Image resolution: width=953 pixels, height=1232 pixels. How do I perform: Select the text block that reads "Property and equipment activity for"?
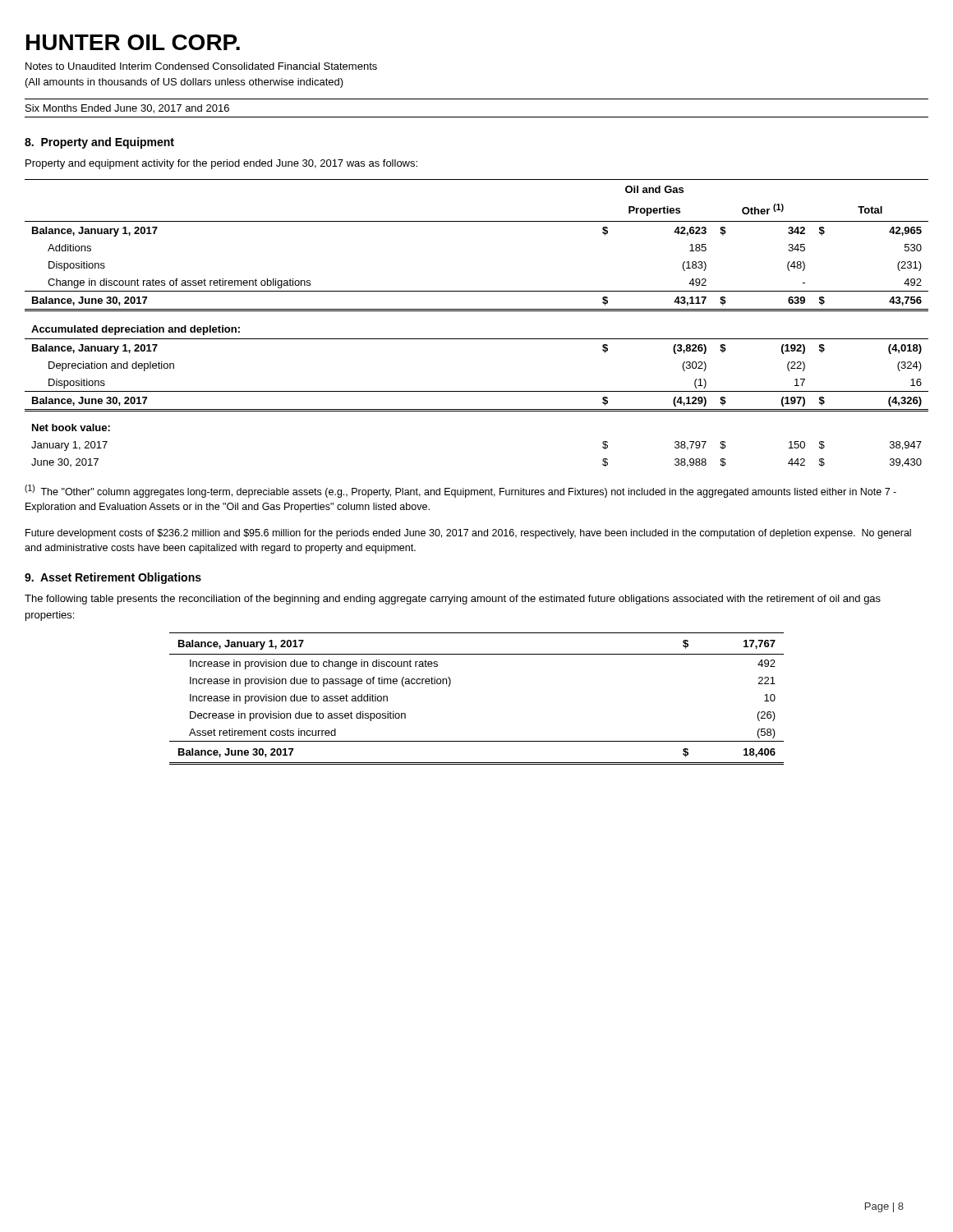point(221,163)
